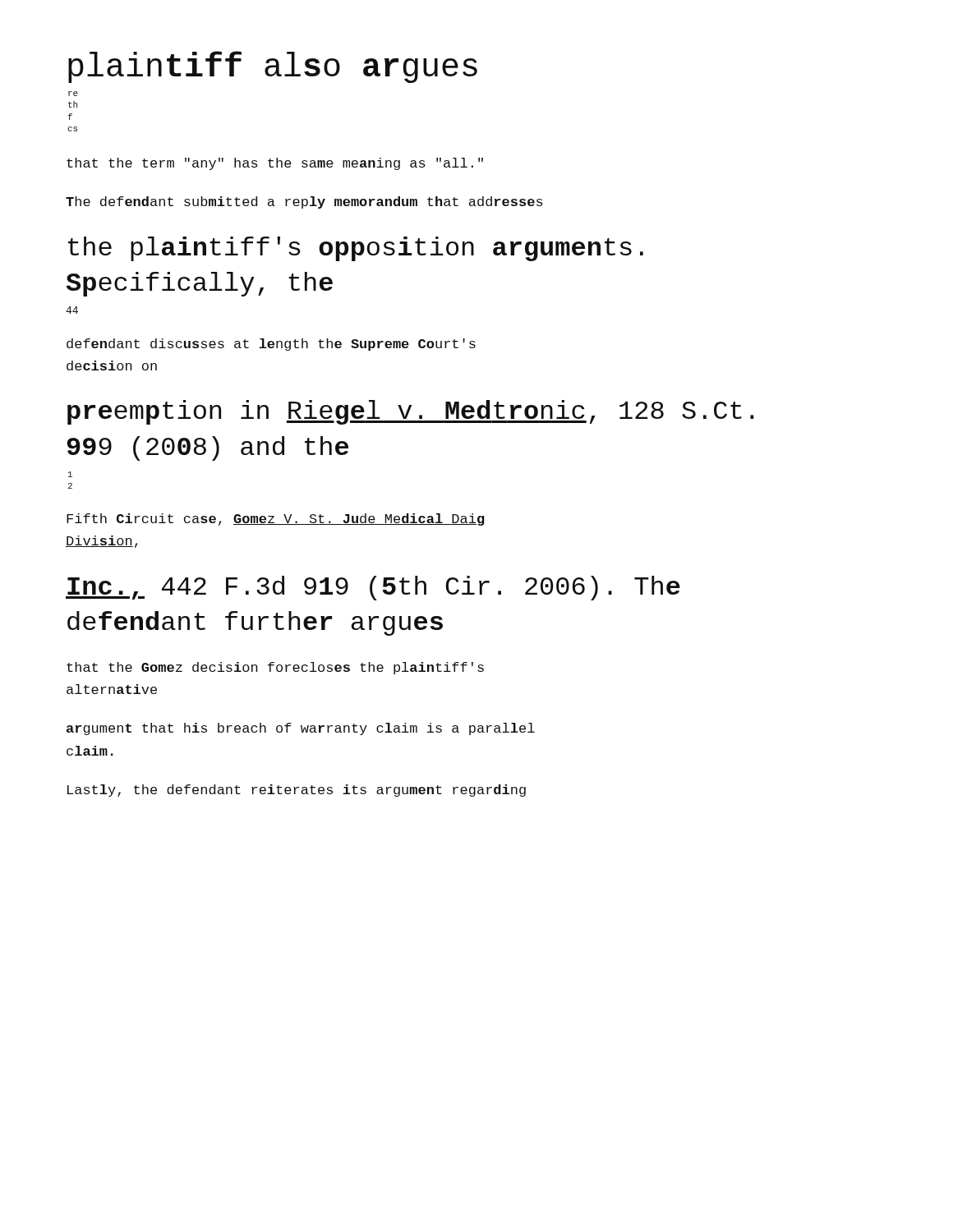The width and height of the screenshot is (953, 1232).
Task: Select the text block with the text "that the term"
Action: coord(275,164)
